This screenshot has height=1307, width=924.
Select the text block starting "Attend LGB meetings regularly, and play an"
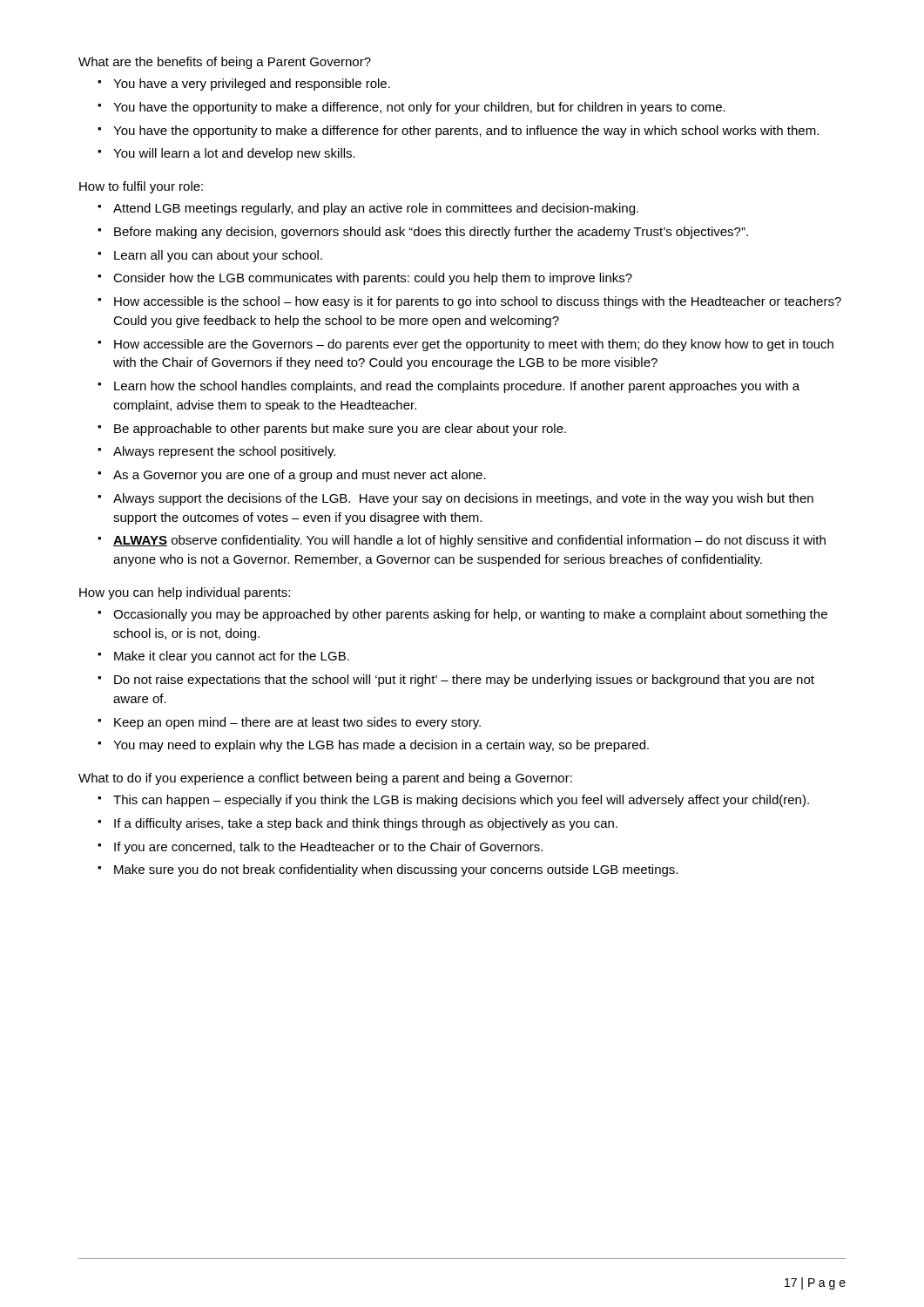(x=376, y=208)
